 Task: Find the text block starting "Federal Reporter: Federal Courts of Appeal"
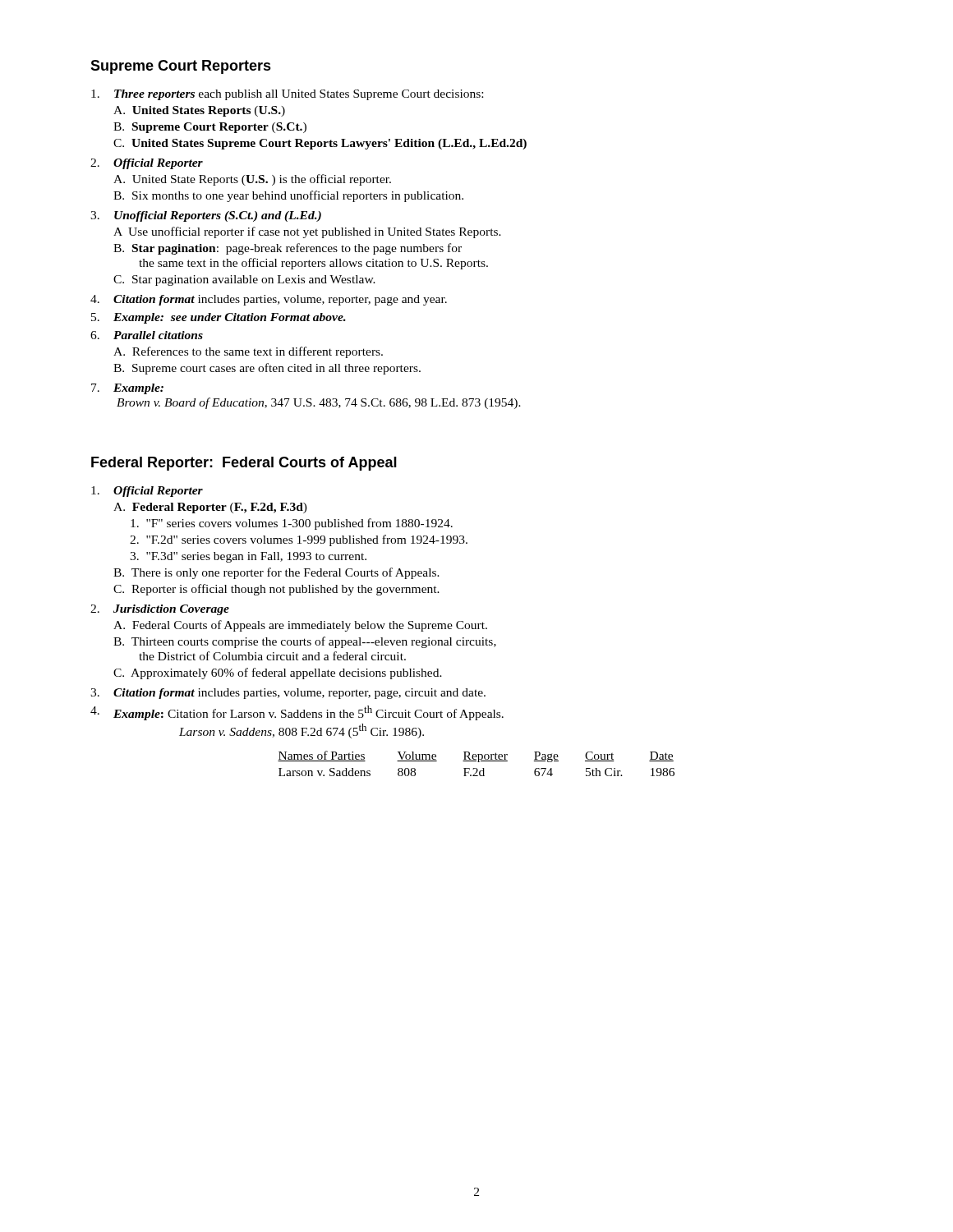tap(244, 463)
